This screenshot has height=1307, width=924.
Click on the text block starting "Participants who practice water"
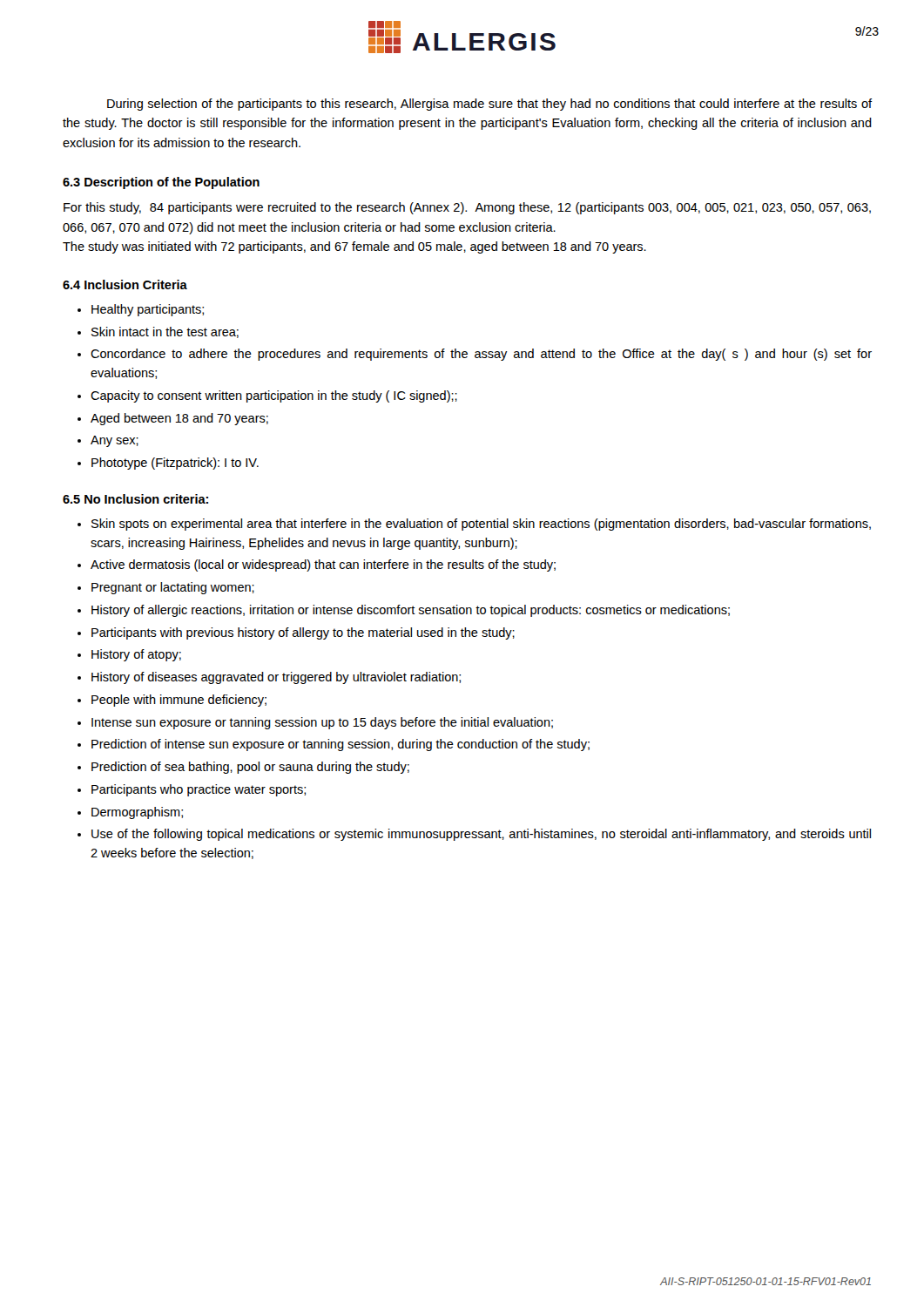pos(199,789)
